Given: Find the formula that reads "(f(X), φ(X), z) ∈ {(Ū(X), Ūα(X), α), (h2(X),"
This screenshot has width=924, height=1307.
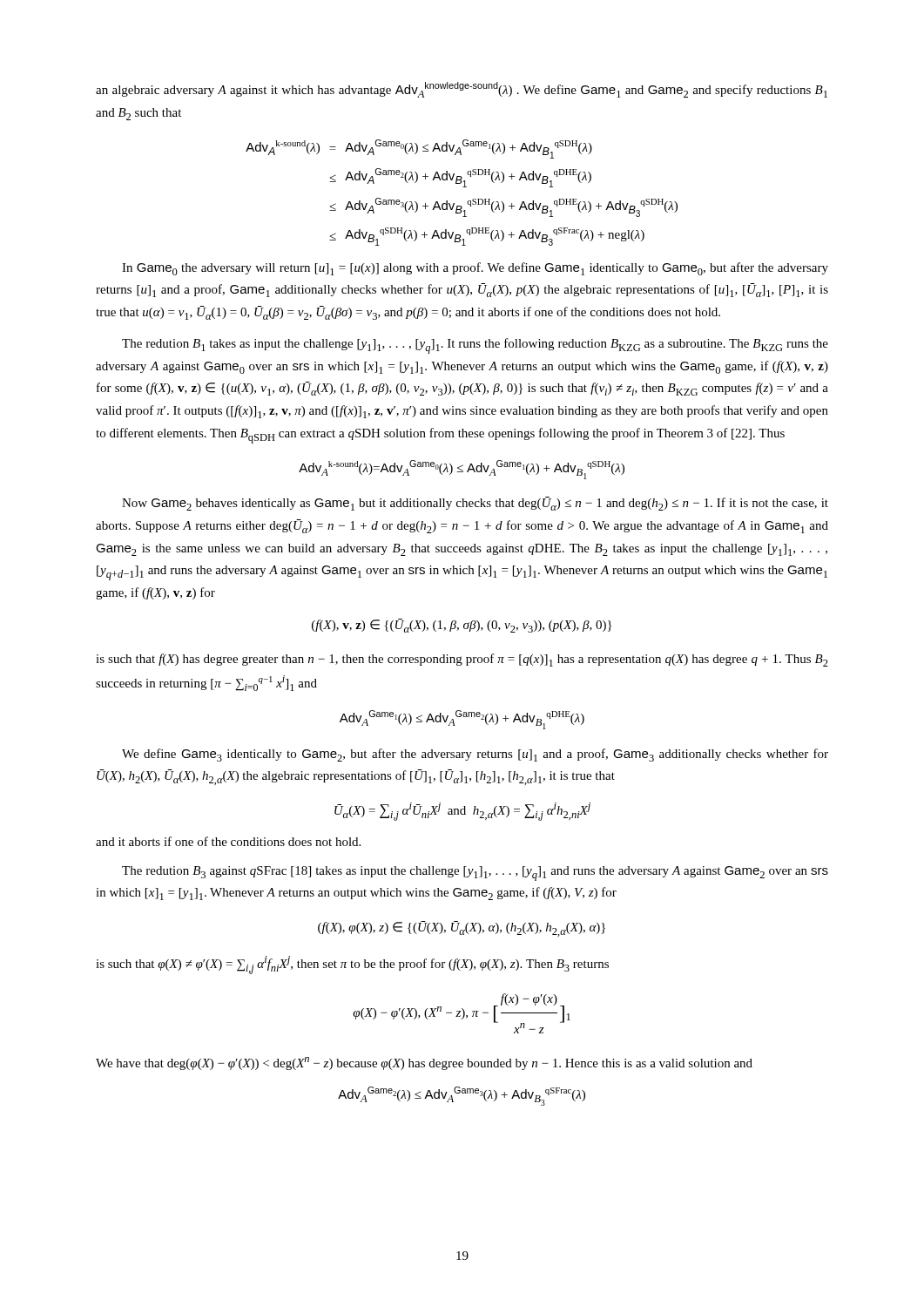Looking at the screenshot, I should click(x=462, y=929).
